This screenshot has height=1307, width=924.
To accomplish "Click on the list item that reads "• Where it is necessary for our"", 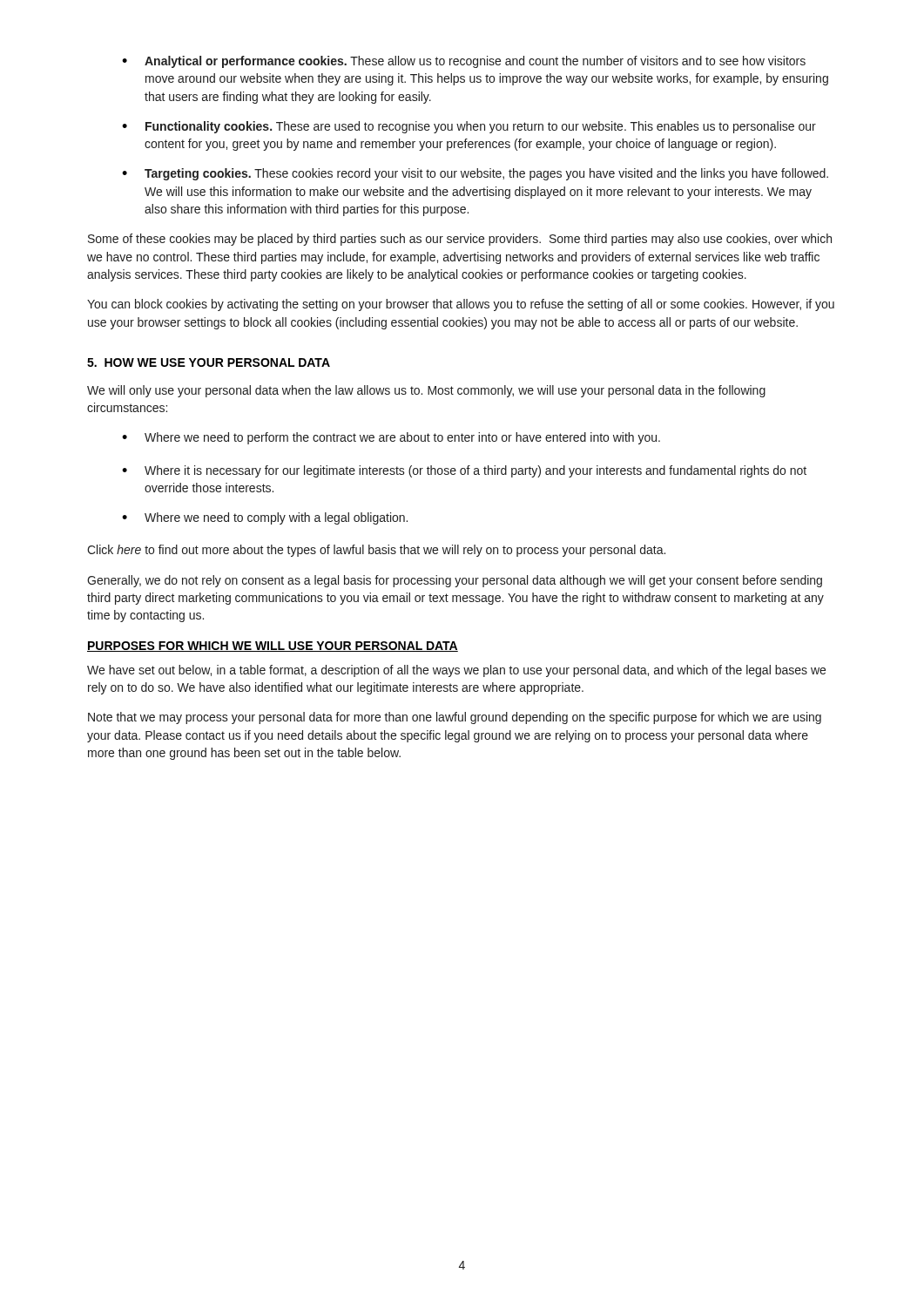I will [479, 479].
